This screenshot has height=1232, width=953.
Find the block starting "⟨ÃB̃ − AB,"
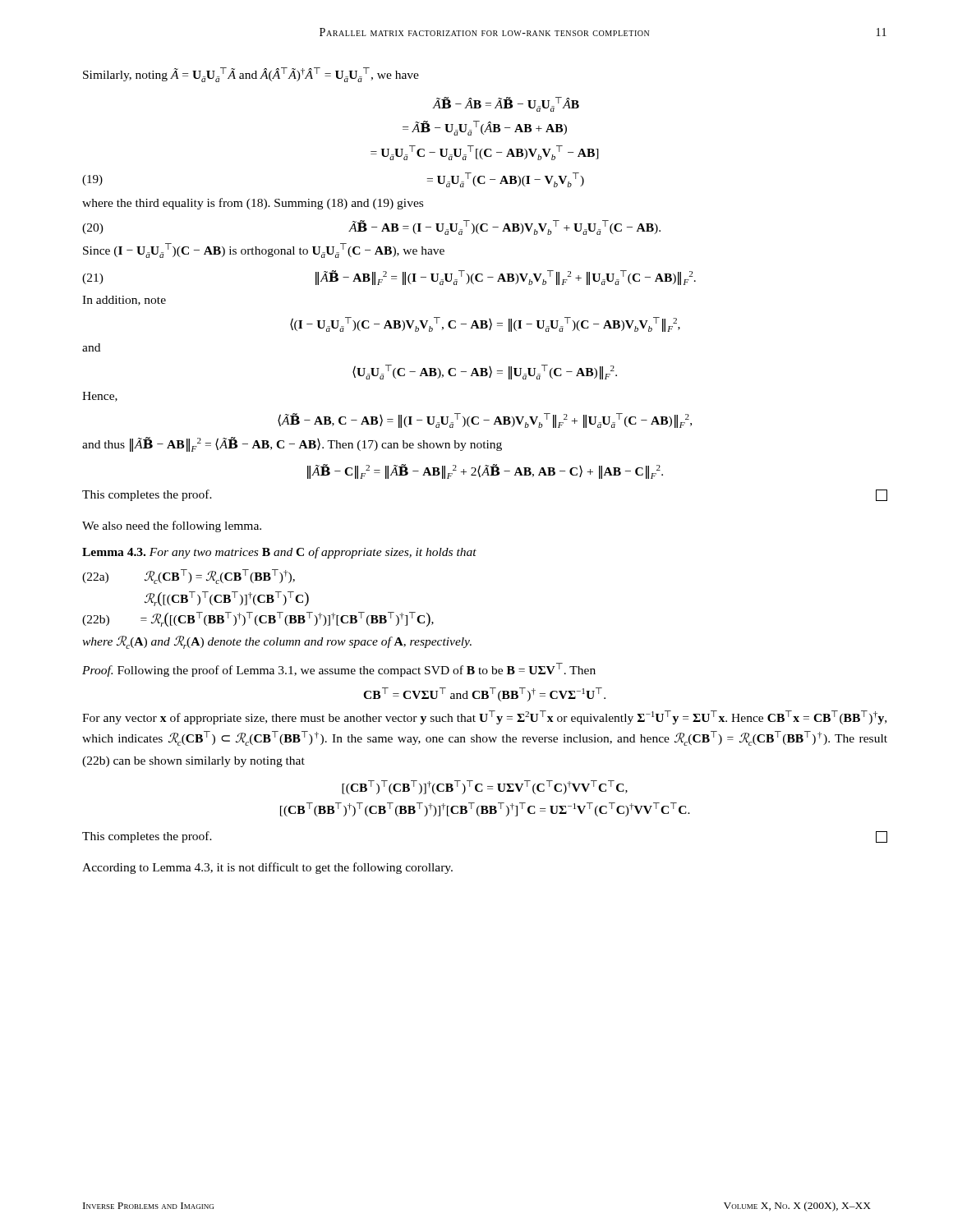(x=485, y=420)
